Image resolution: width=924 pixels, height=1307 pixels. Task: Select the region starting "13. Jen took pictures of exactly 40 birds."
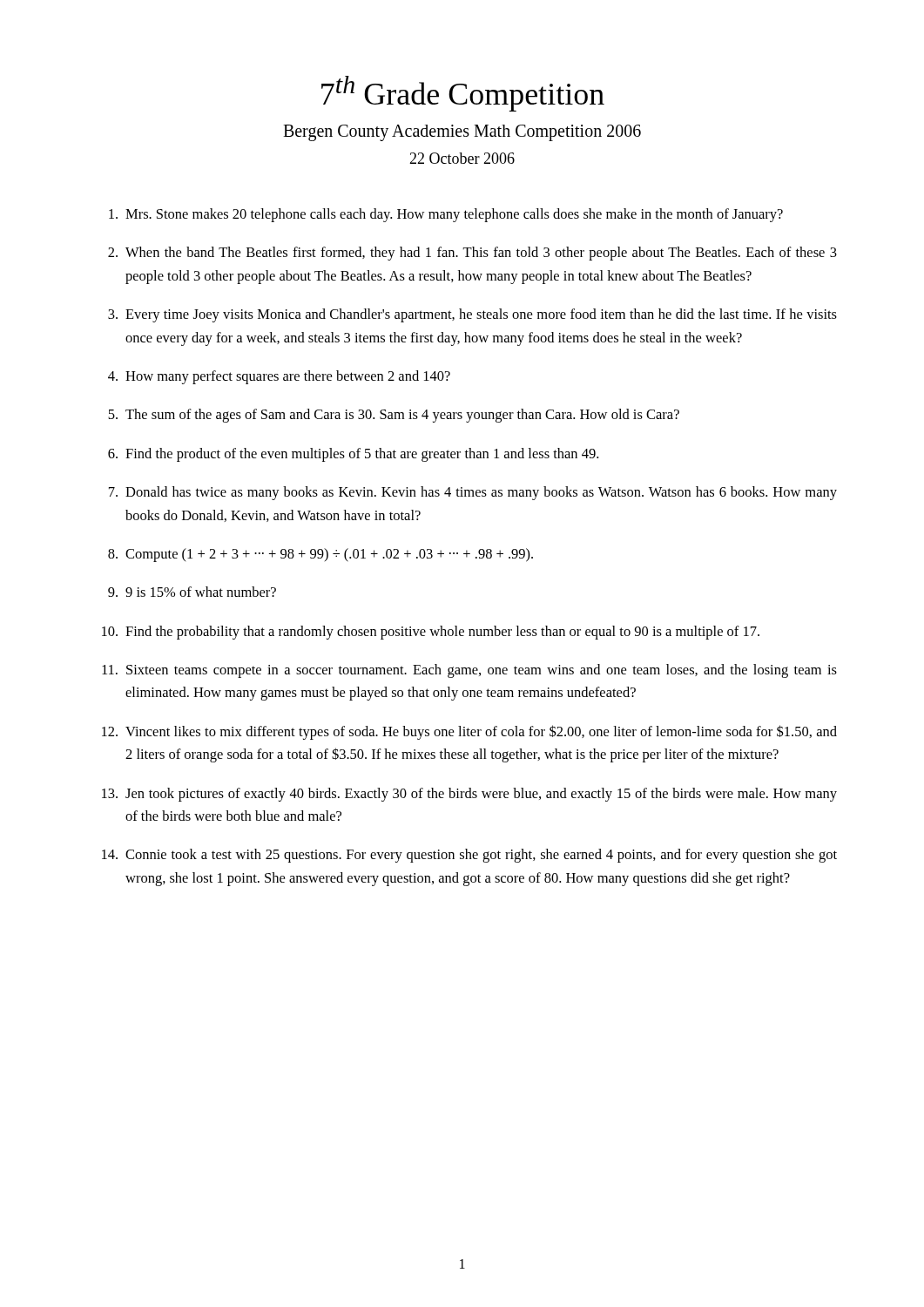tap(462, 805)
